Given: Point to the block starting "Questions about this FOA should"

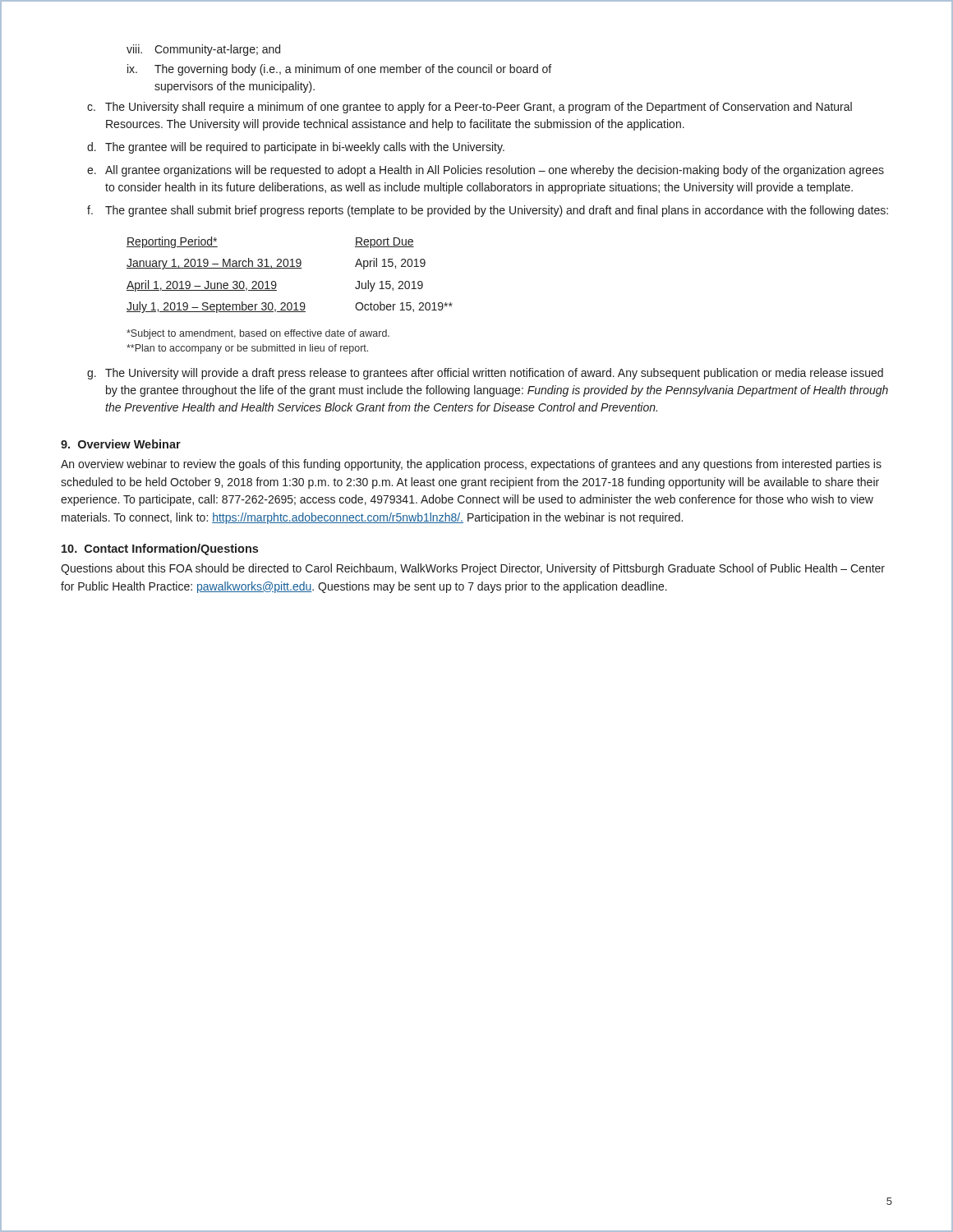Looking at the screenshot, I should click(x=473, y=577).
